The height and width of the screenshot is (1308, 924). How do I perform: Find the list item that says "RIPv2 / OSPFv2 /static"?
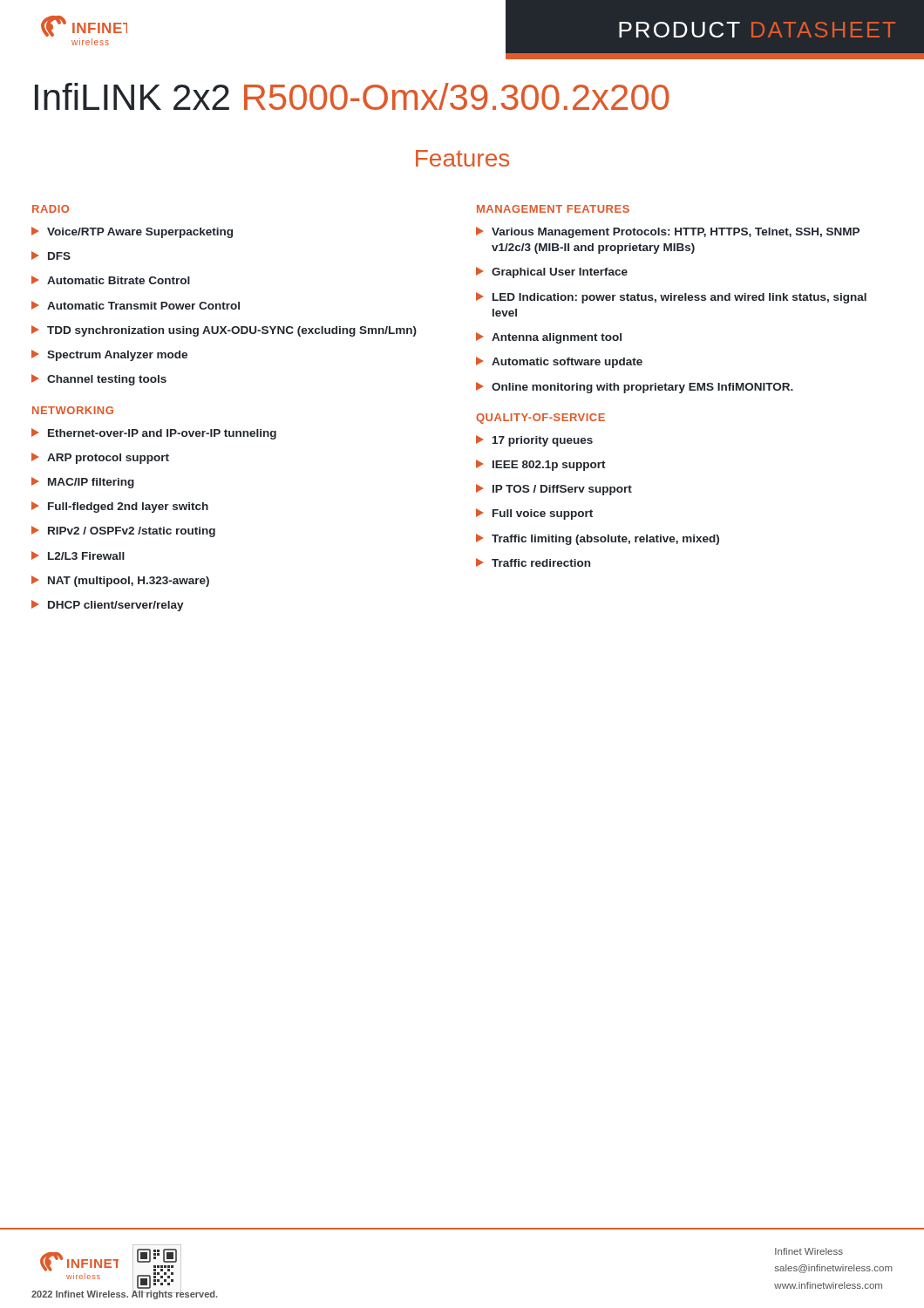124,532
